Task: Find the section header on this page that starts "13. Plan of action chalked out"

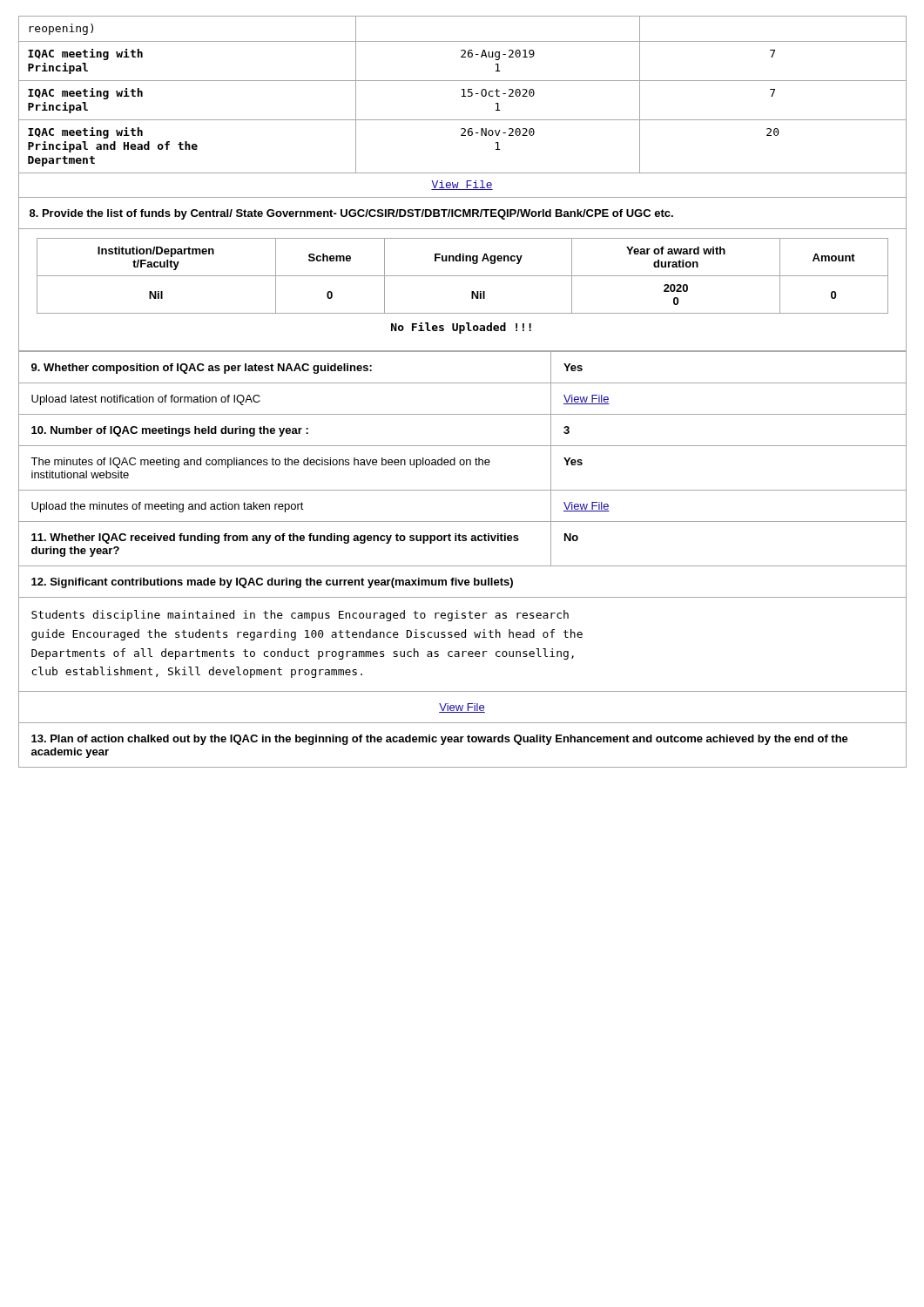Action: coord(440,745)
